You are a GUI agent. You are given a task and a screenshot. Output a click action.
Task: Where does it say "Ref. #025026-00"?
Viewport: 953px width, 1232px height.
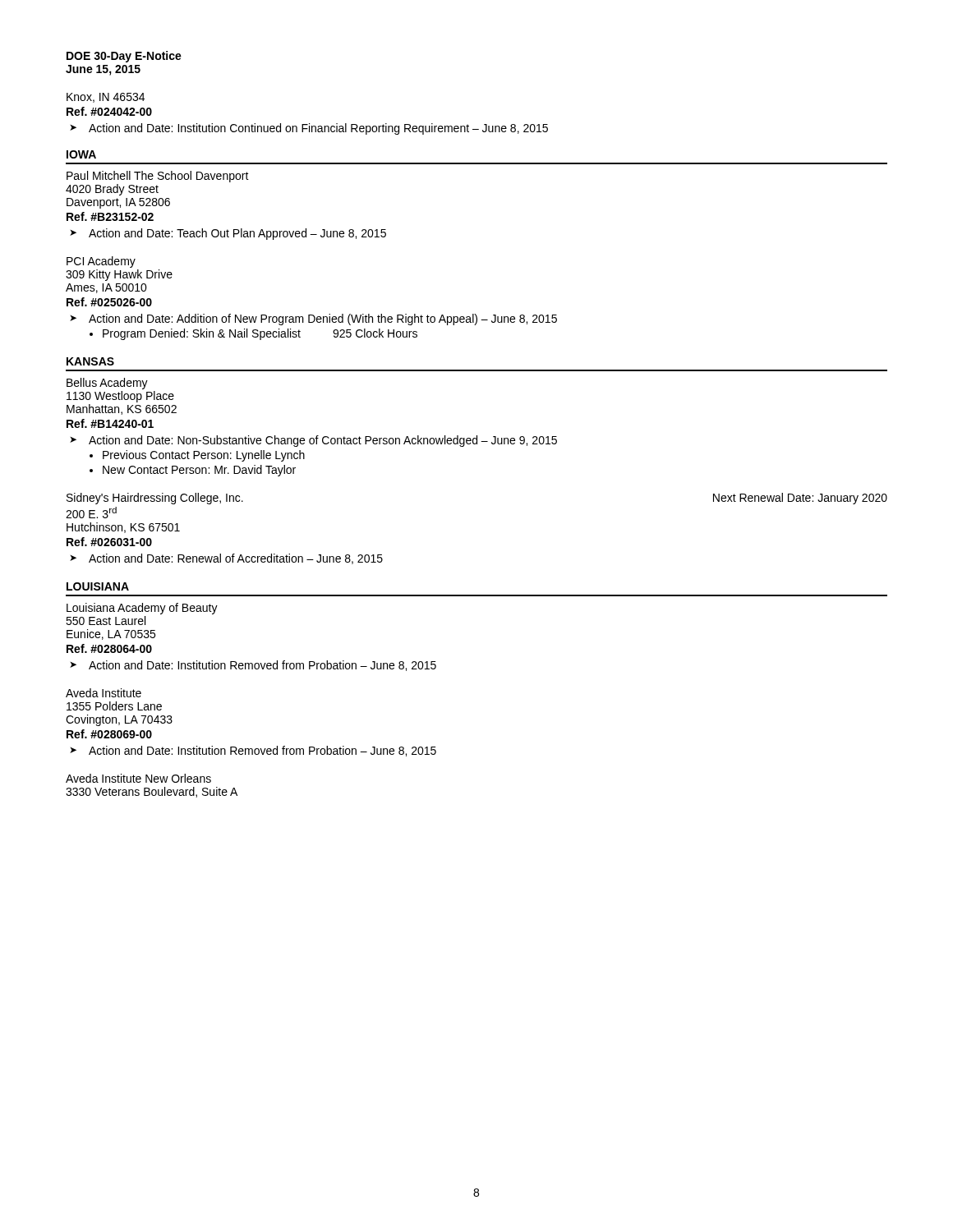[x=476, y=302]
